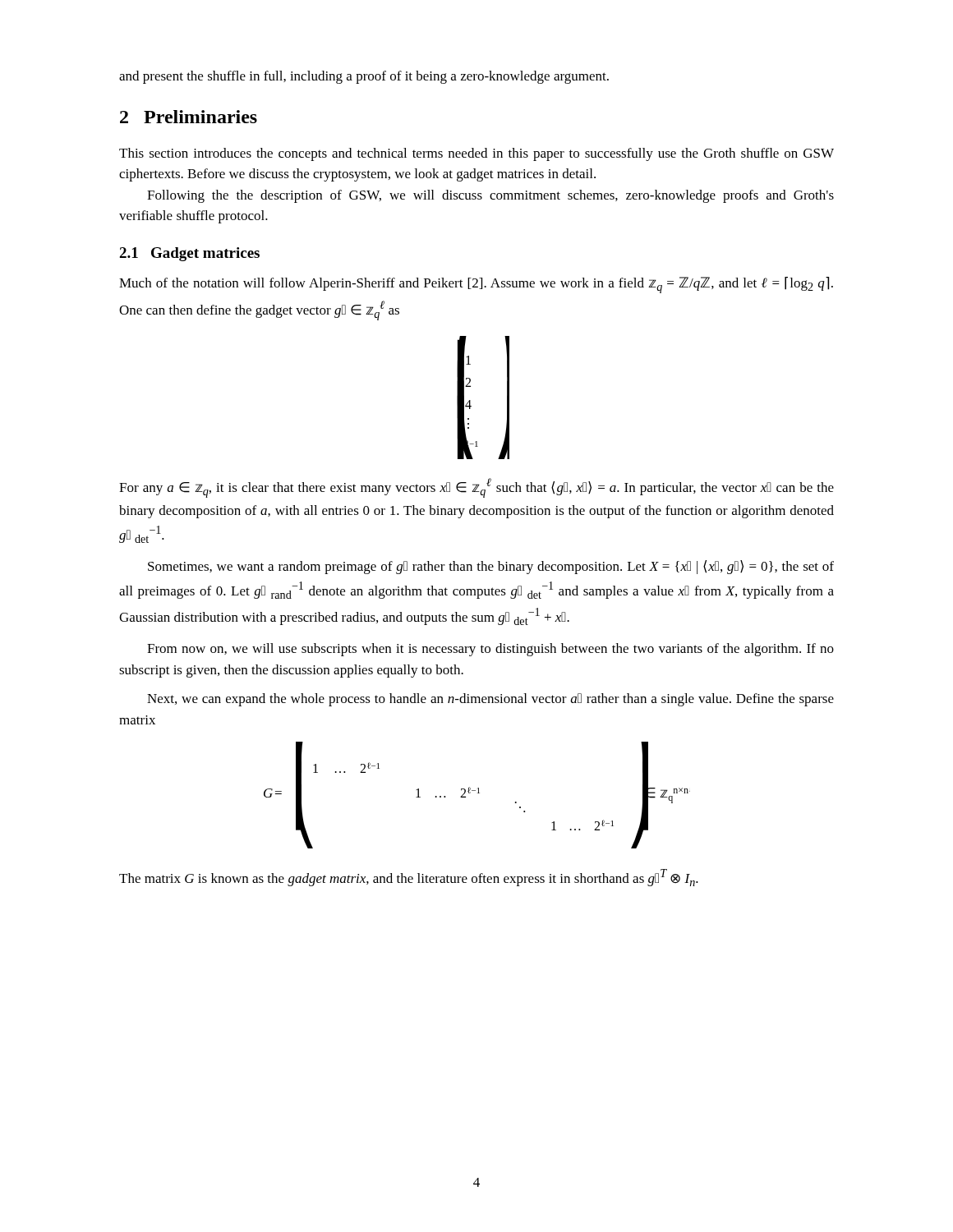Navigate to the block starting "2.1 Gadget matrices"

[190, 252]
